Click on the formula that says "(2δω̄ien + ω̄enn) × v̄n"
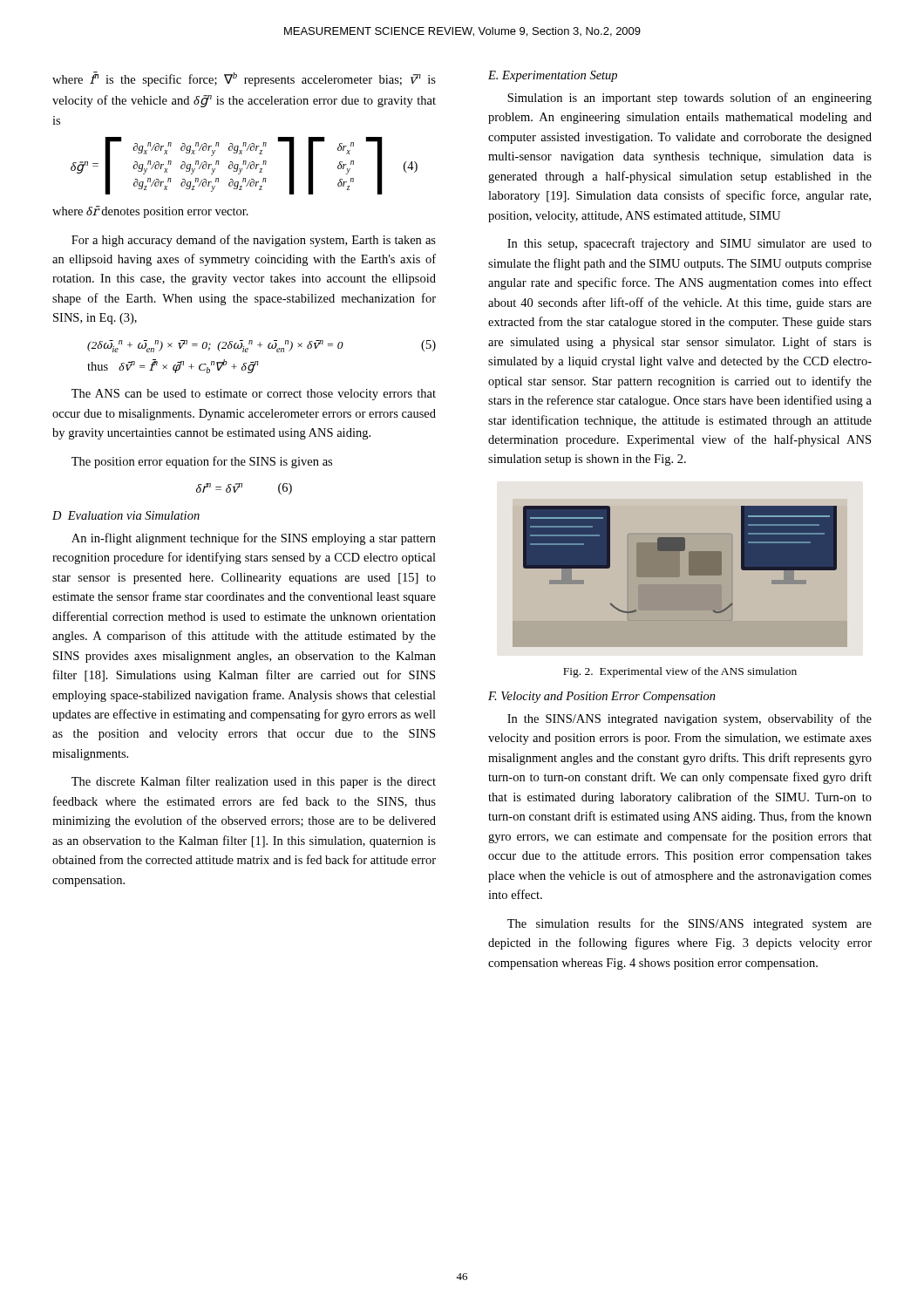The height and width of the screenshot is (1308, 924). pos(244,356)
